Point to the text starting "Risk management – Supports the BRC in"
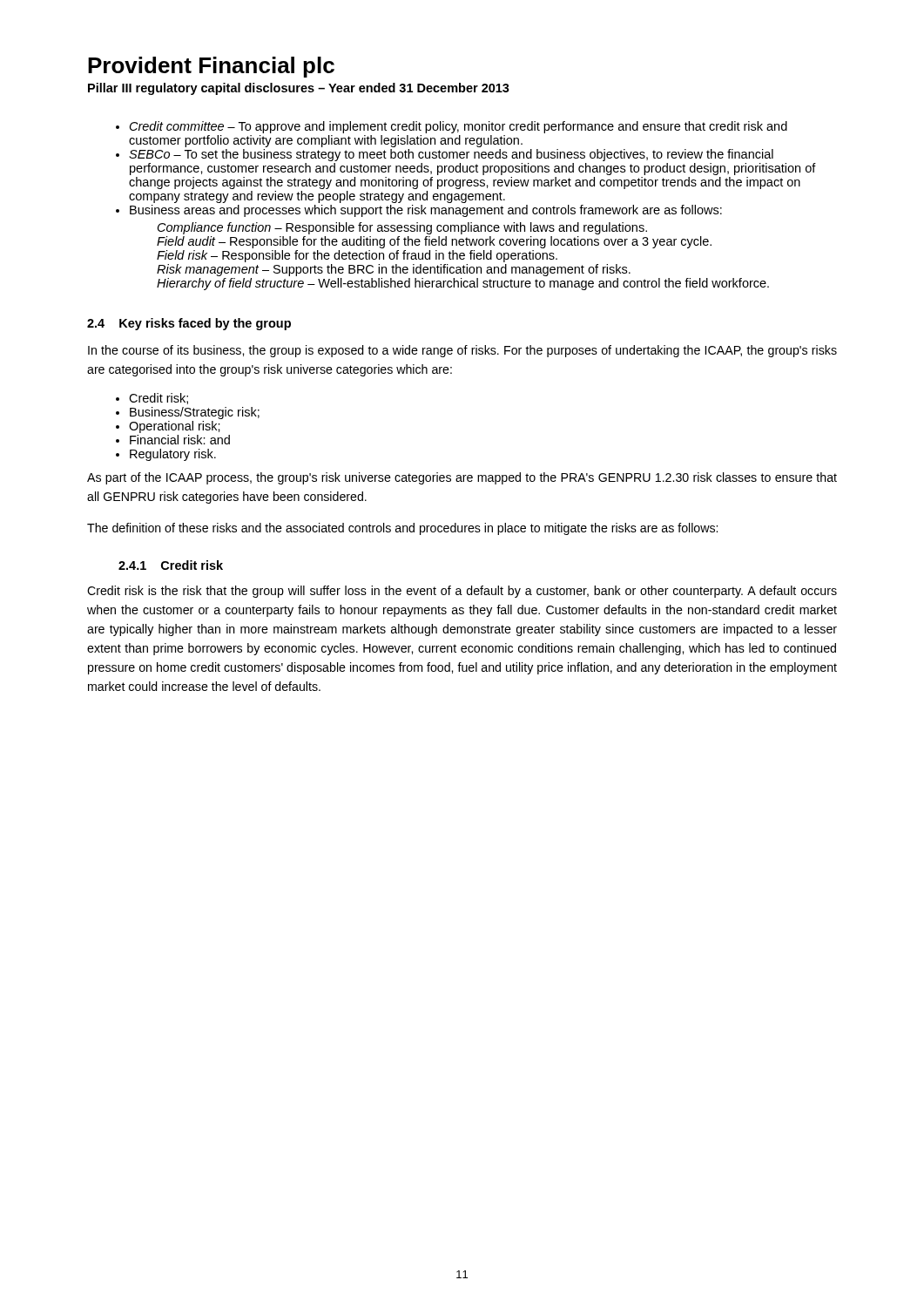Screen dimensions: 1307x924 (497, 269)
